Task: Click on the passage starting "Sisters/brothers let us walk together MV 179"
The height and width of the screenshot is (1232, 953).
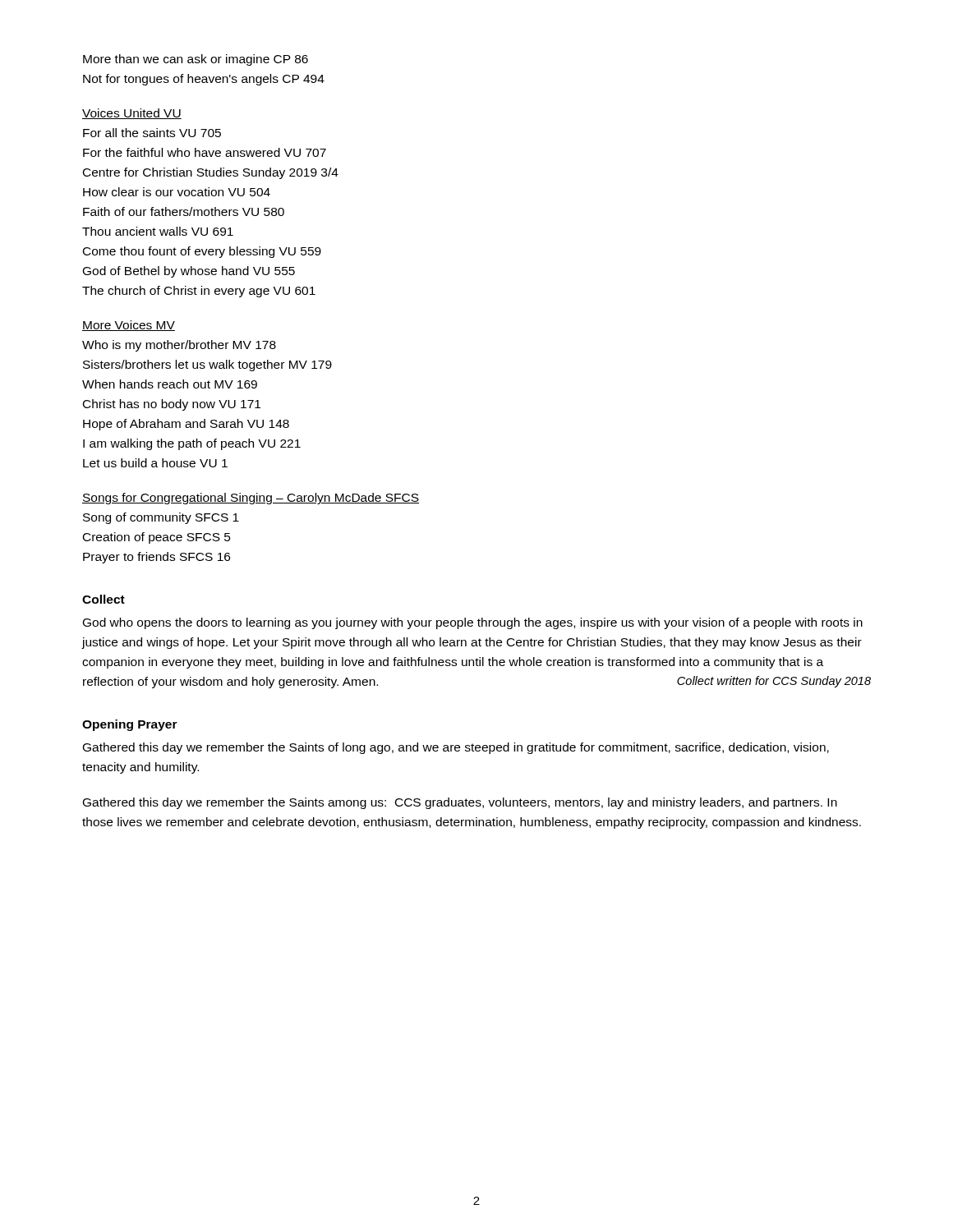Action: [207, 364]
